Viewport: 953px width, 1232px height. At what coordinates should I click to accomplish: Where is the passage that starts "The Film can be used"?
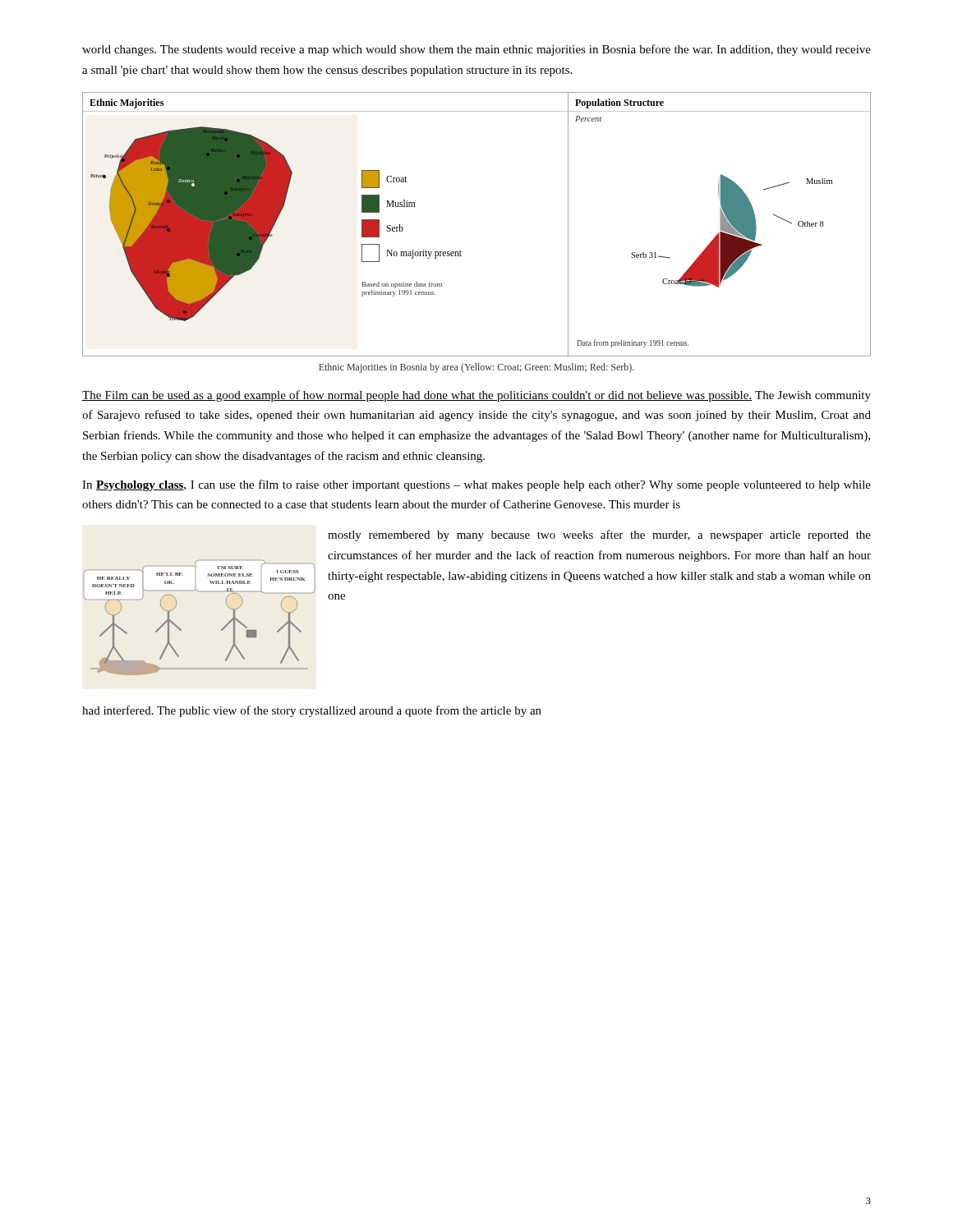click(x=476, y=425)
